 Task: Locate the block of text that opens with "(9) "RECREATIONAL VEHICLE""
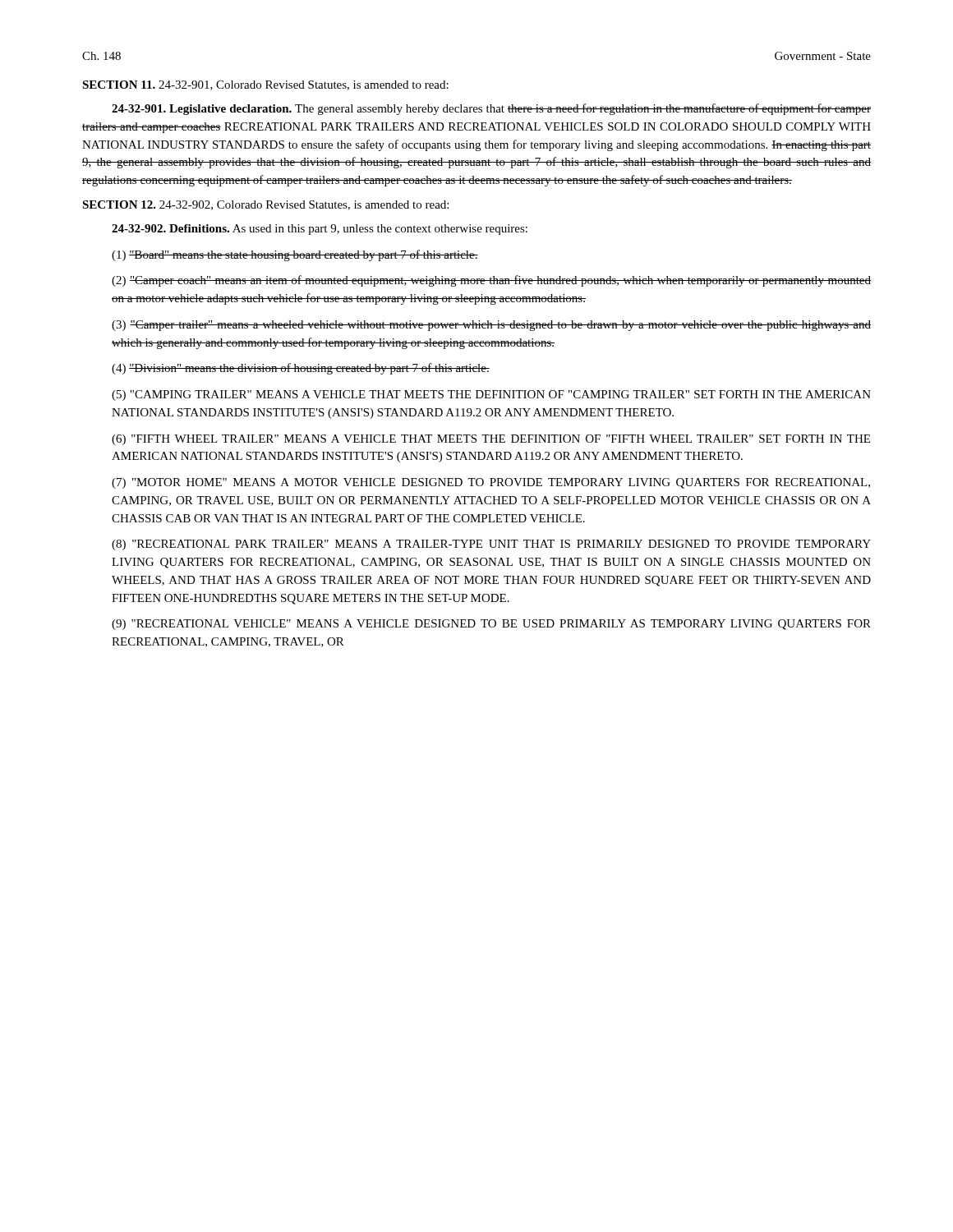491,633
